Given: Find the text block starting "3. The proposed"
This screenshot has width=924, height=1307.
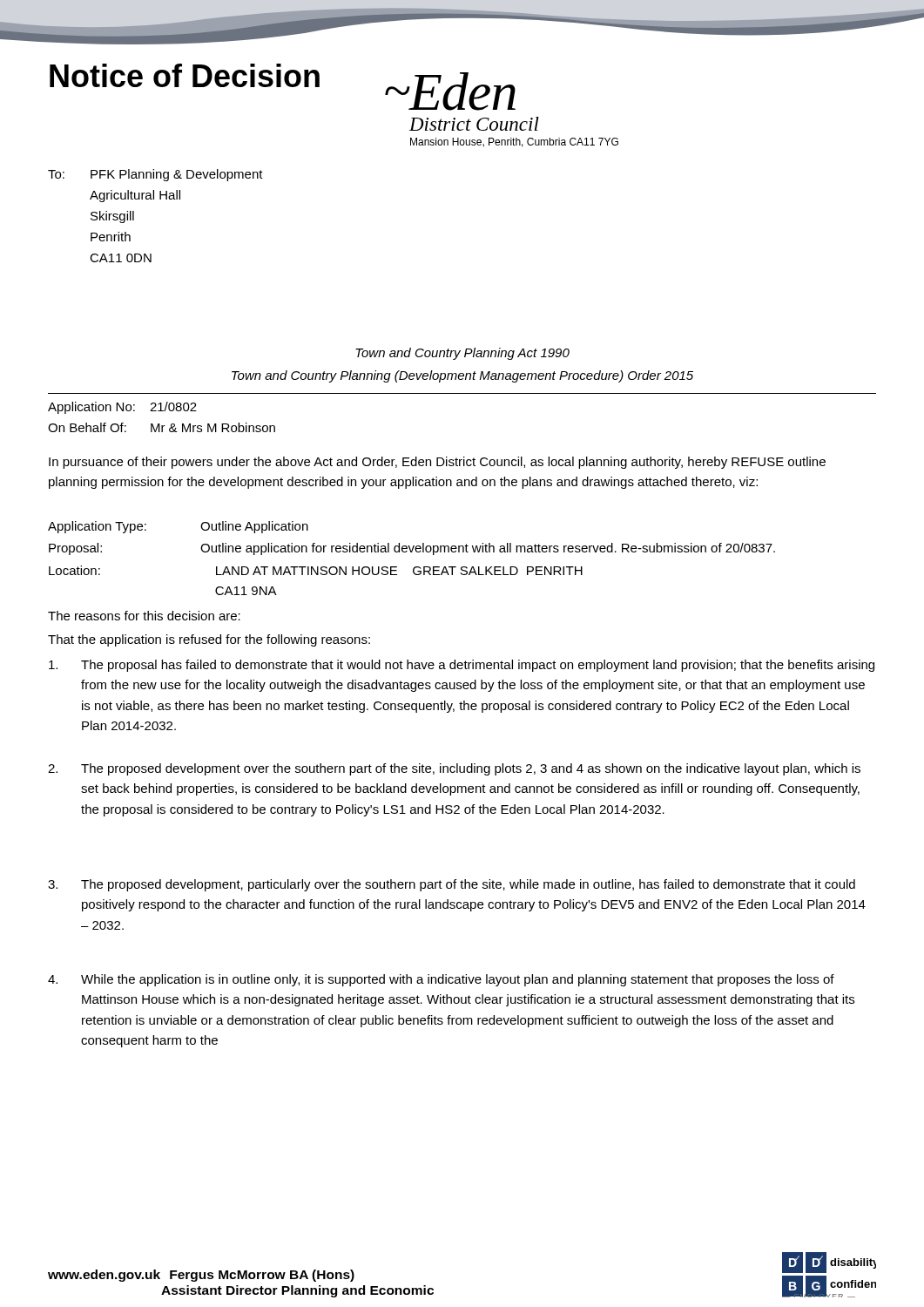Looking at the screenshot, I should click(462, 904).
